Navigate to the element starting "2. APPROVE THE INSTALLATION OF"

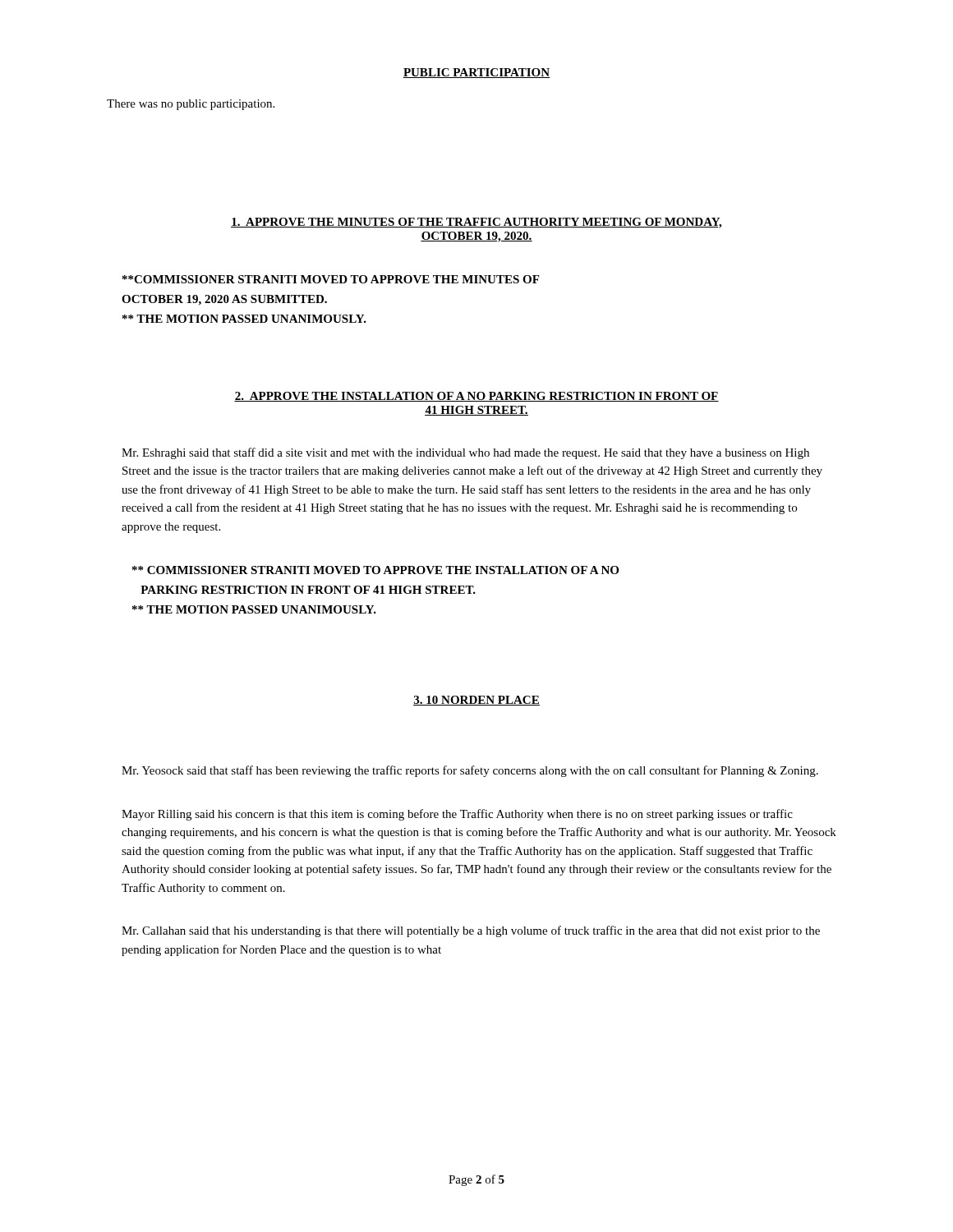pos(476,402)
